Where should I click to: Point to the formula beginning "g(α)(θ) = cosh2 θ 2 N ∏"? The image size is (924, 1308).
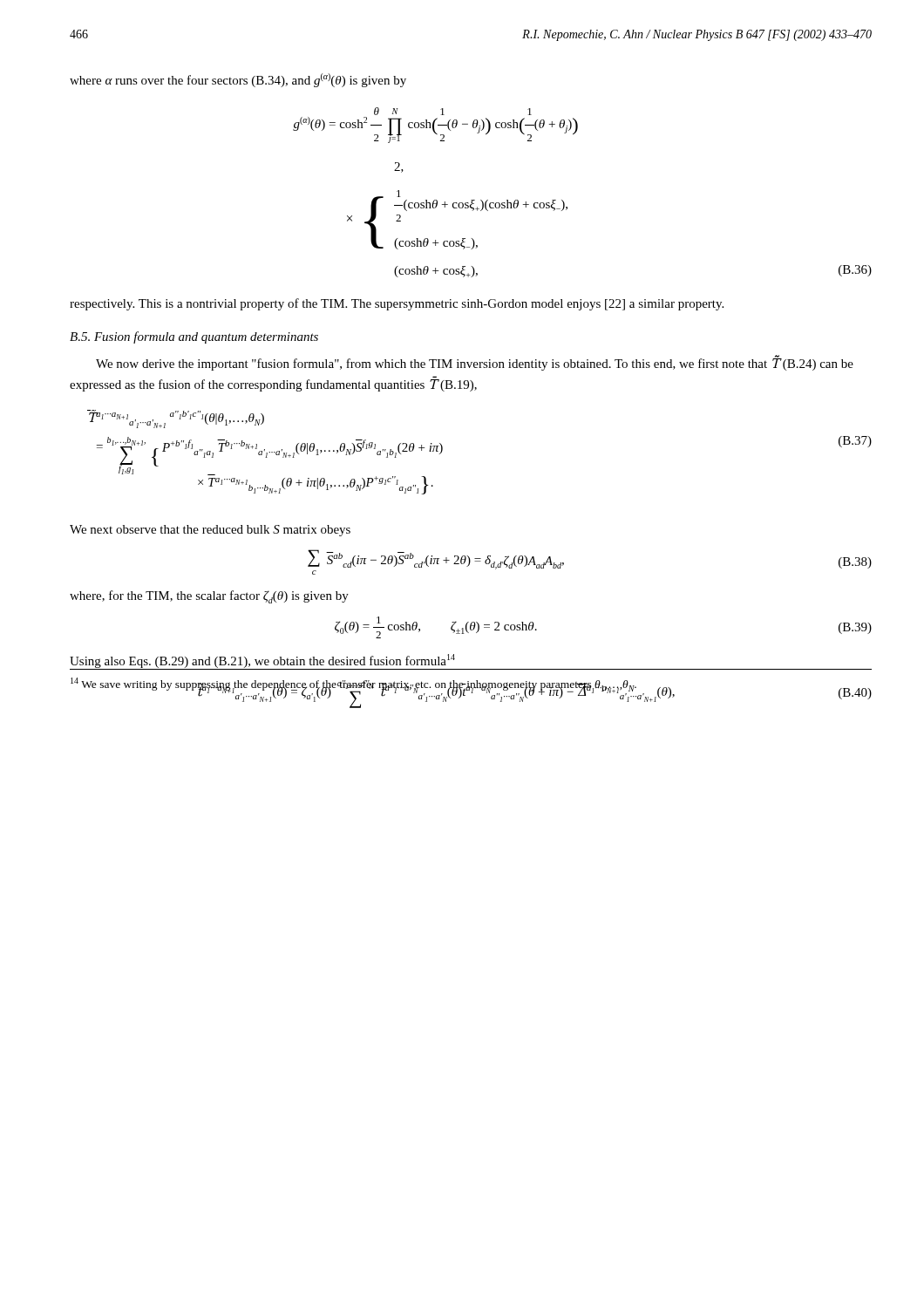[x=471, y=192]
